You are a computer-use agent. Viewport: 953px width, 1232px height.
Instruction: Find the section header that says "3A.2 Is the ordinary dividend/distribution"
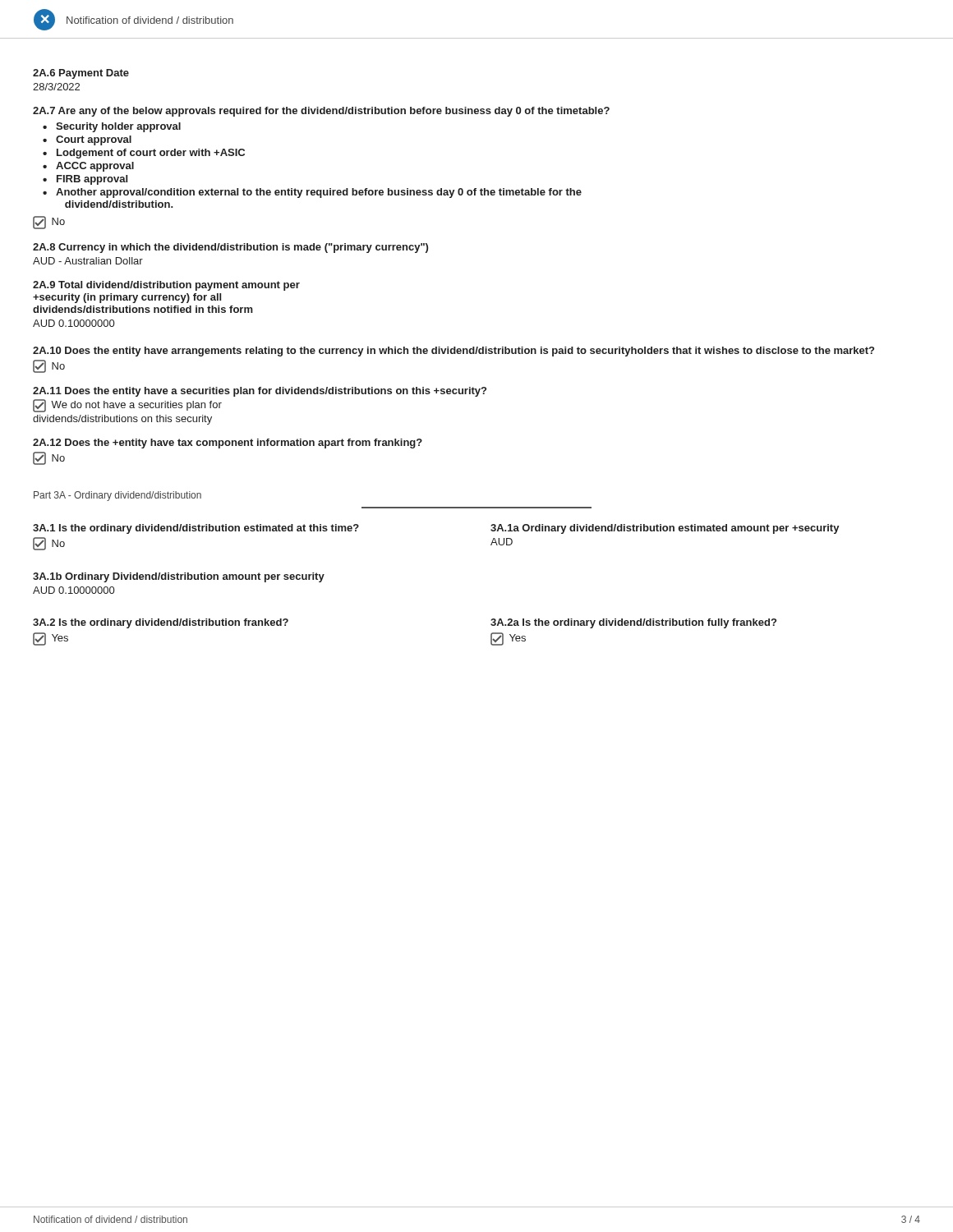point(161,622)
